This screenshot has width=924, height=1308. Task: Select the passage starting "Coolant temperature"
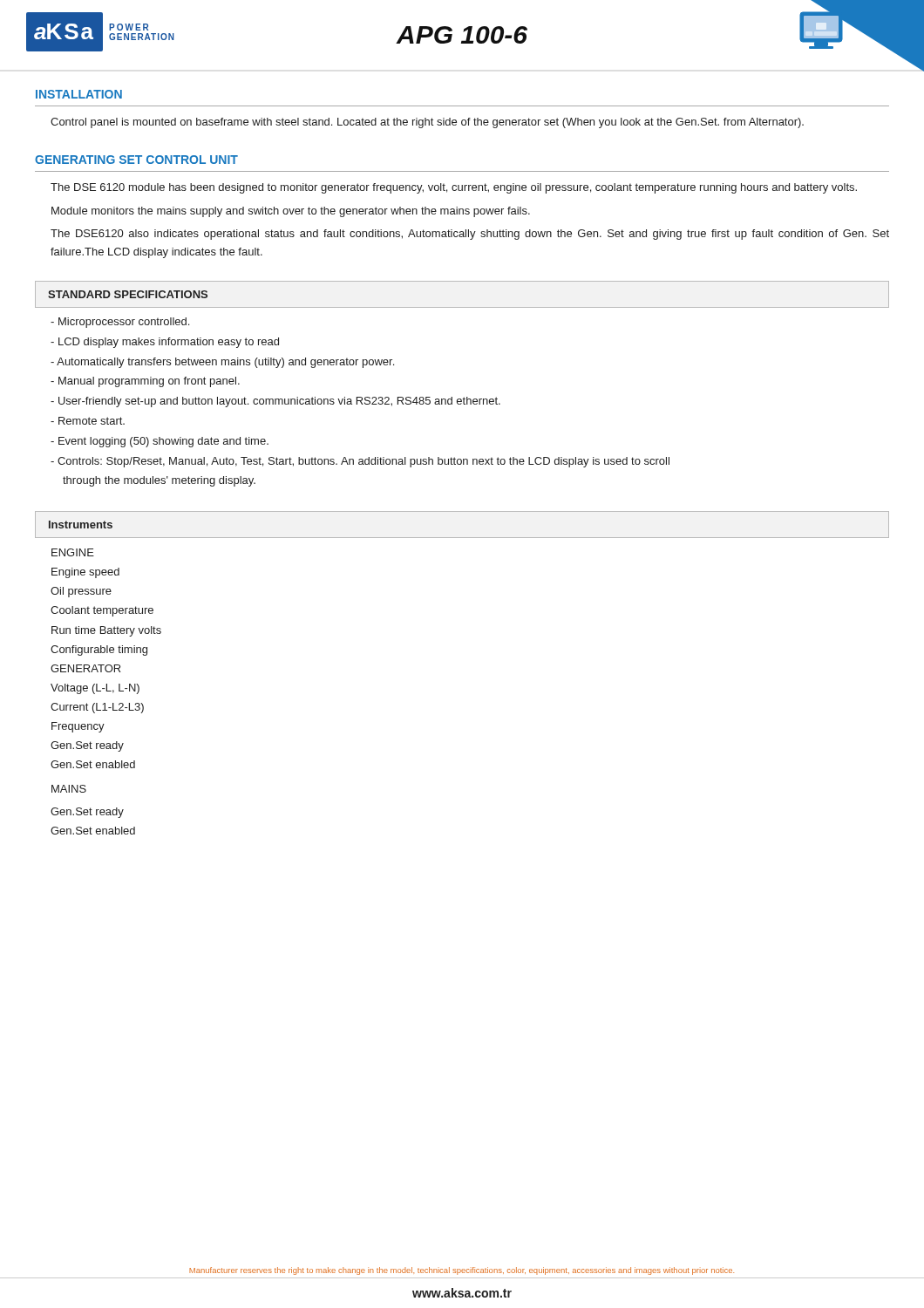point(102,610)
